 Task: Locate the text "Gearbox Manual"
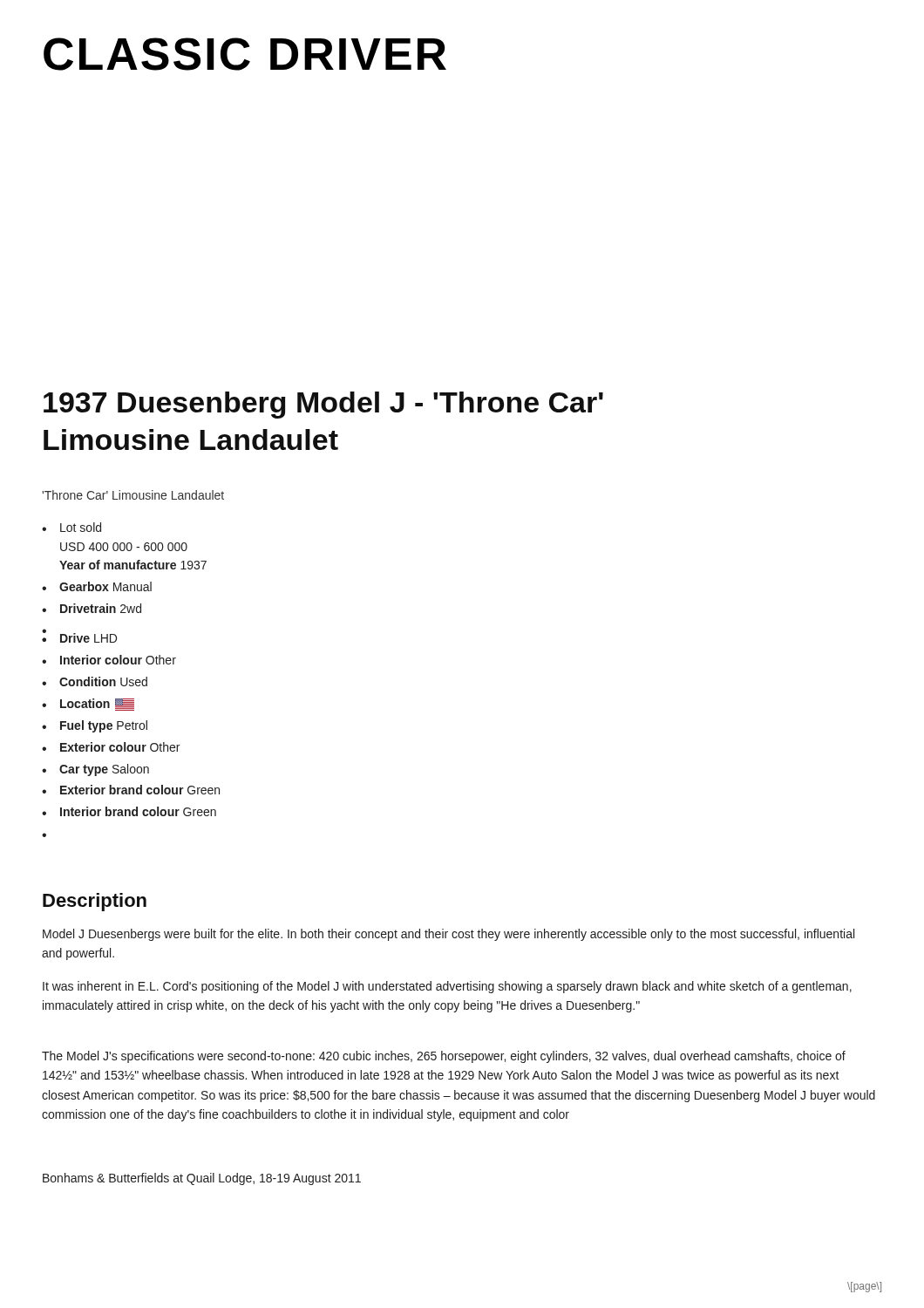(106, 587)
